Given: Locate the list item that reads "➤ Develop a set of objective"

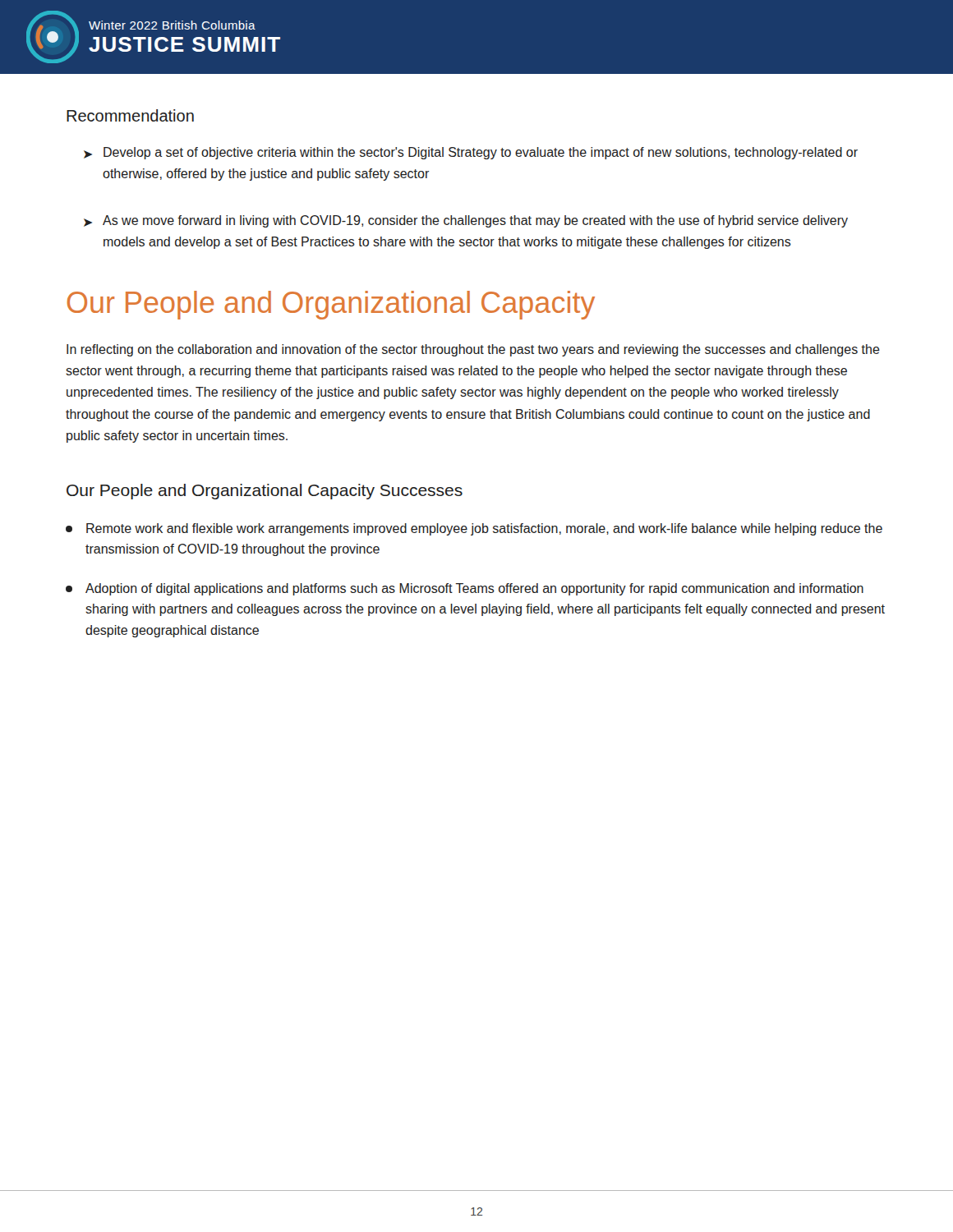Looking at the screenshot, I should [x=485, y=163].
